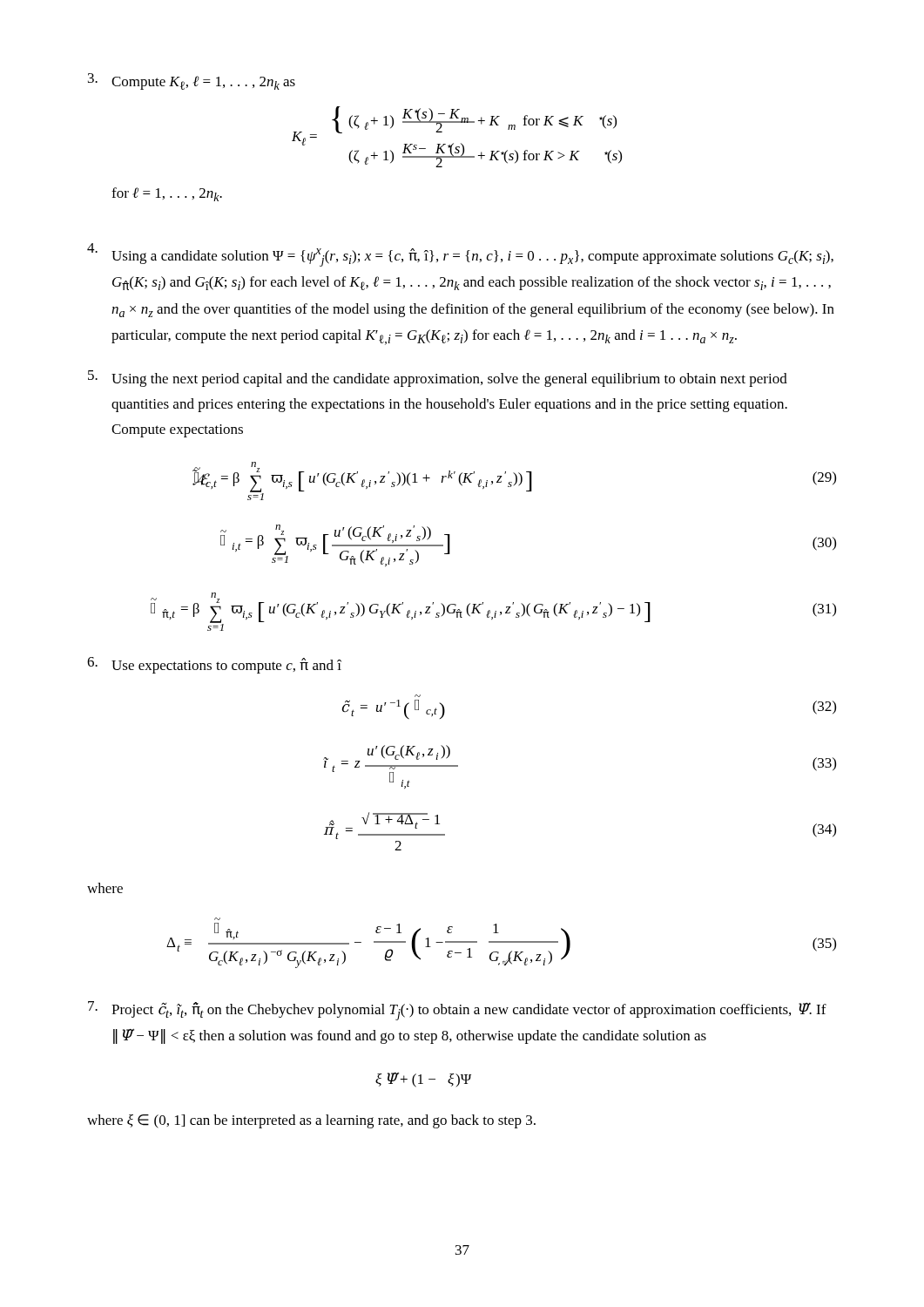The width and height of the screenshot is (924, 1307).
Task: Select the passage starting "6. Use expectations to compute"
Action: 214,665
